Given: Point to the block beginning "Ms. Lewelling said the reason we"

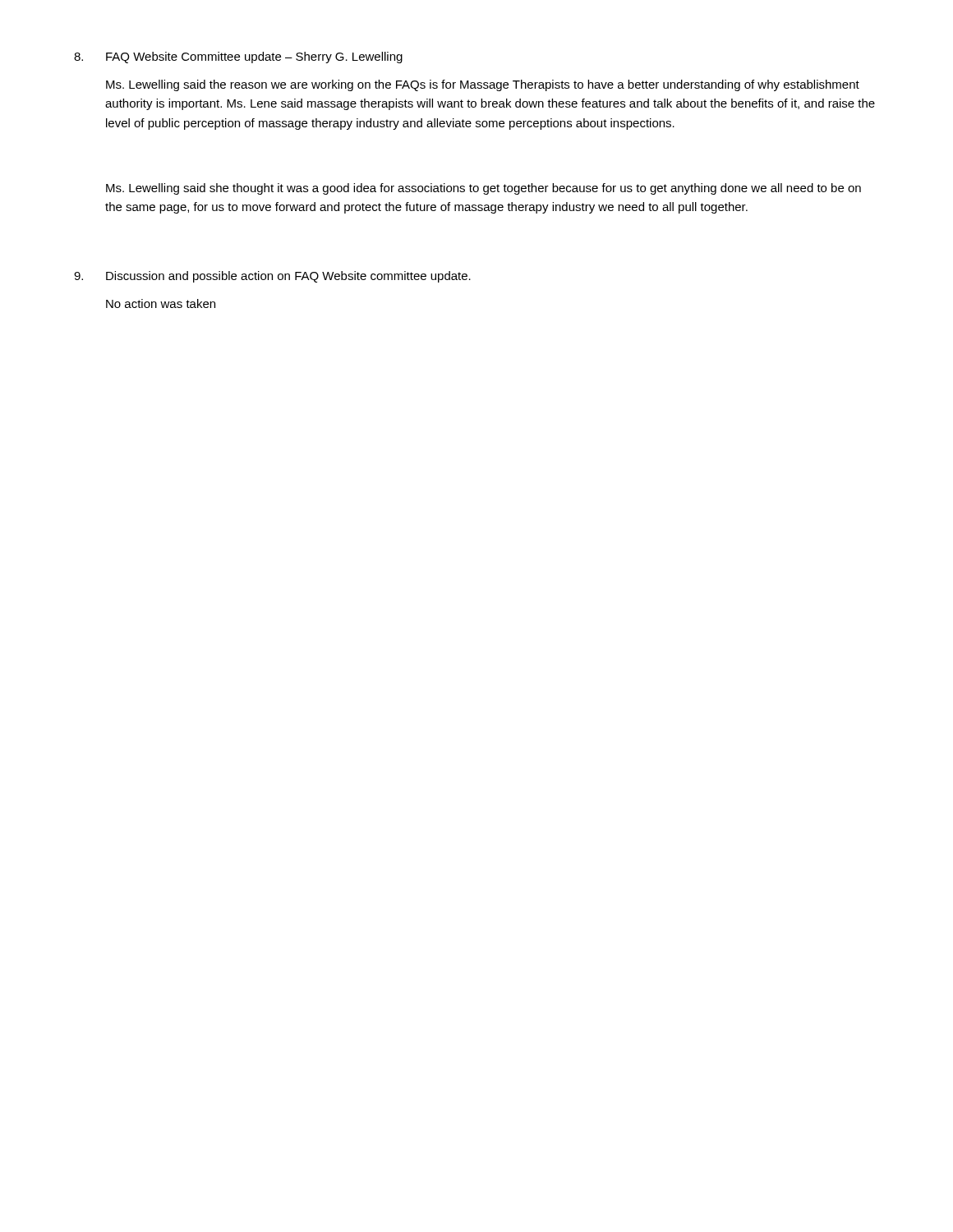Looking at the screenshot, I should tap(490, 103).
